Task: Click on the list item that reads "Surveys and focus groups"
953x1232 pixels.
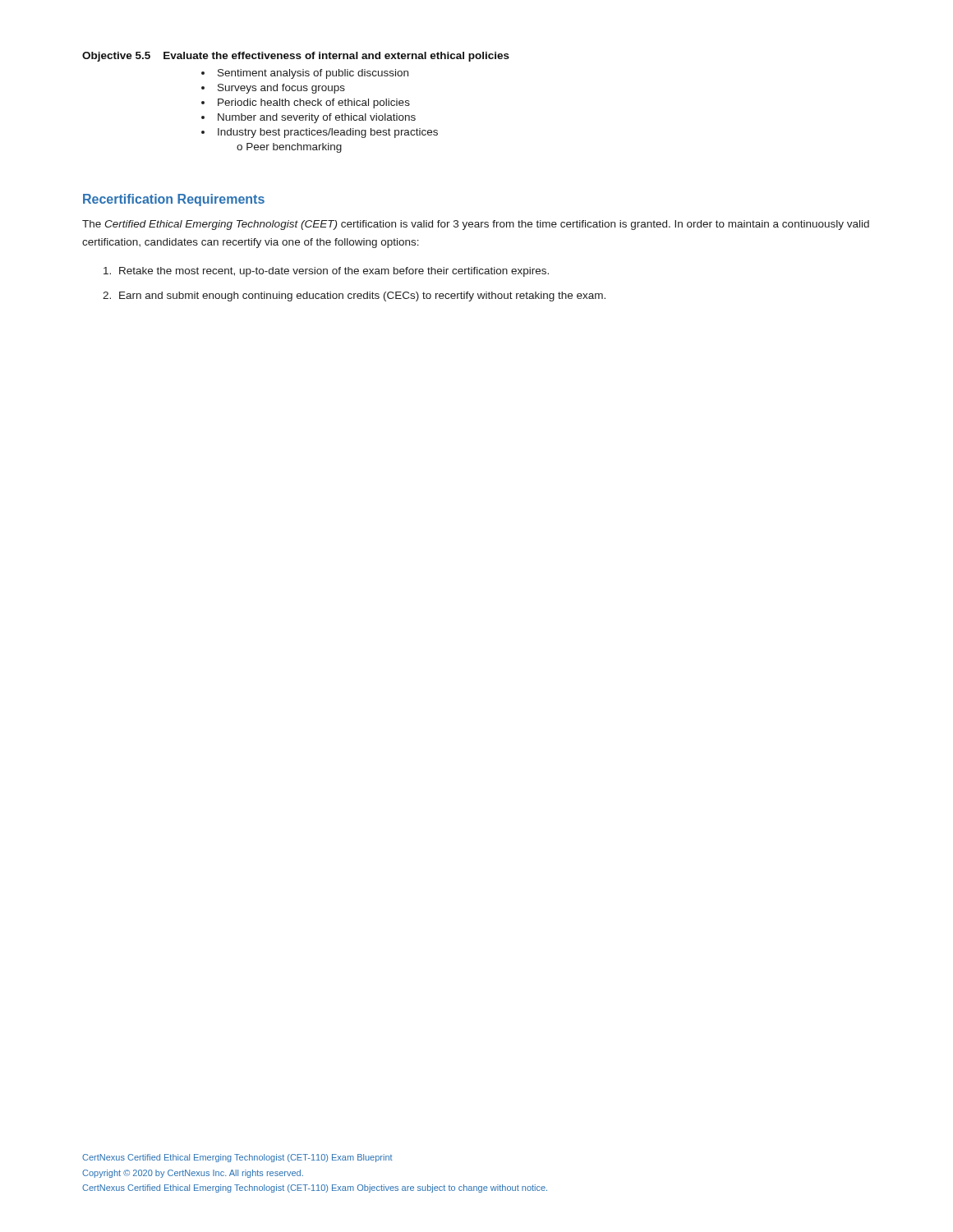Action: click(281, 87)
